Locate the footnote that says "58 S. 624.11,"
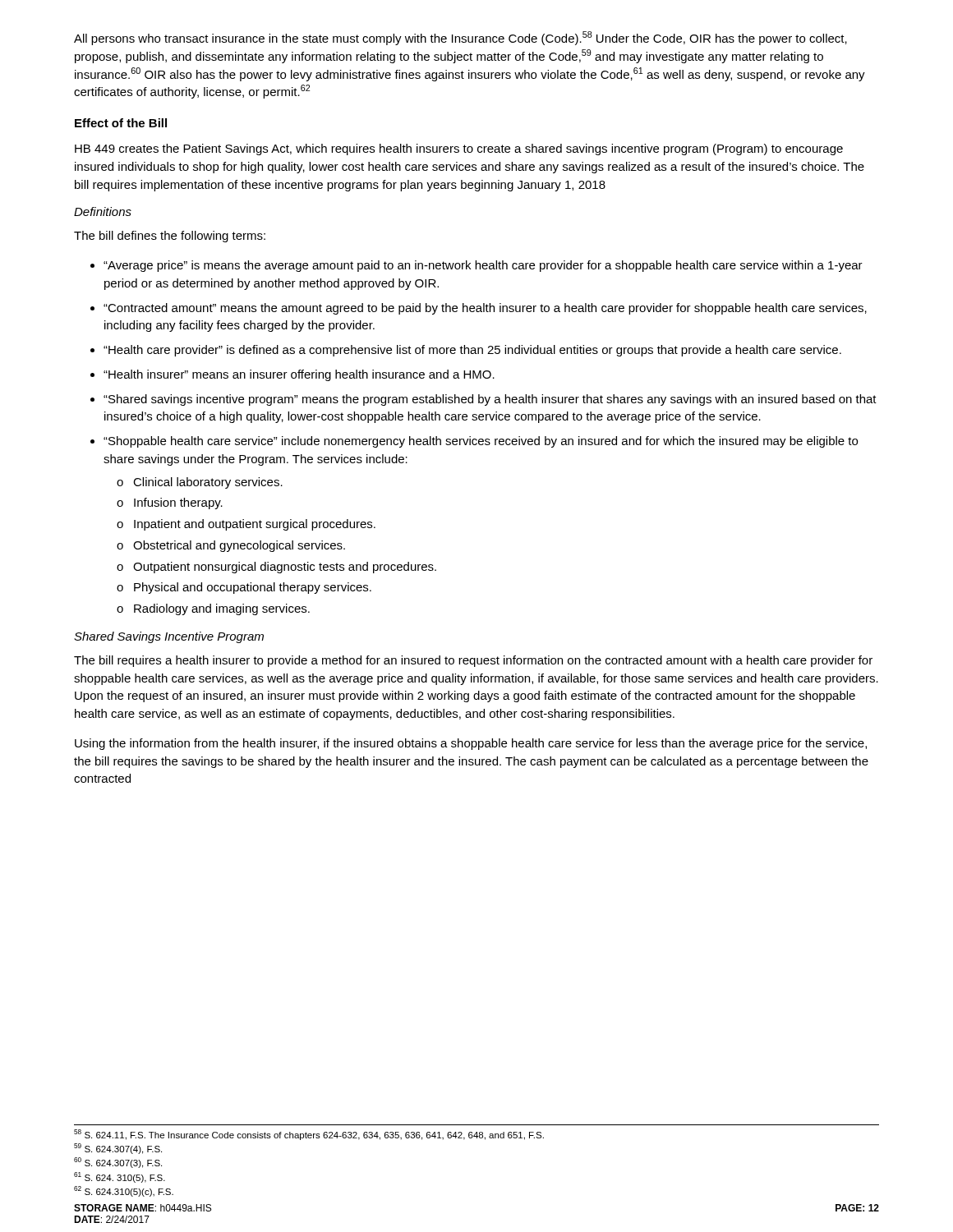The image size is (953, 1232). [x=309, y=1134]
